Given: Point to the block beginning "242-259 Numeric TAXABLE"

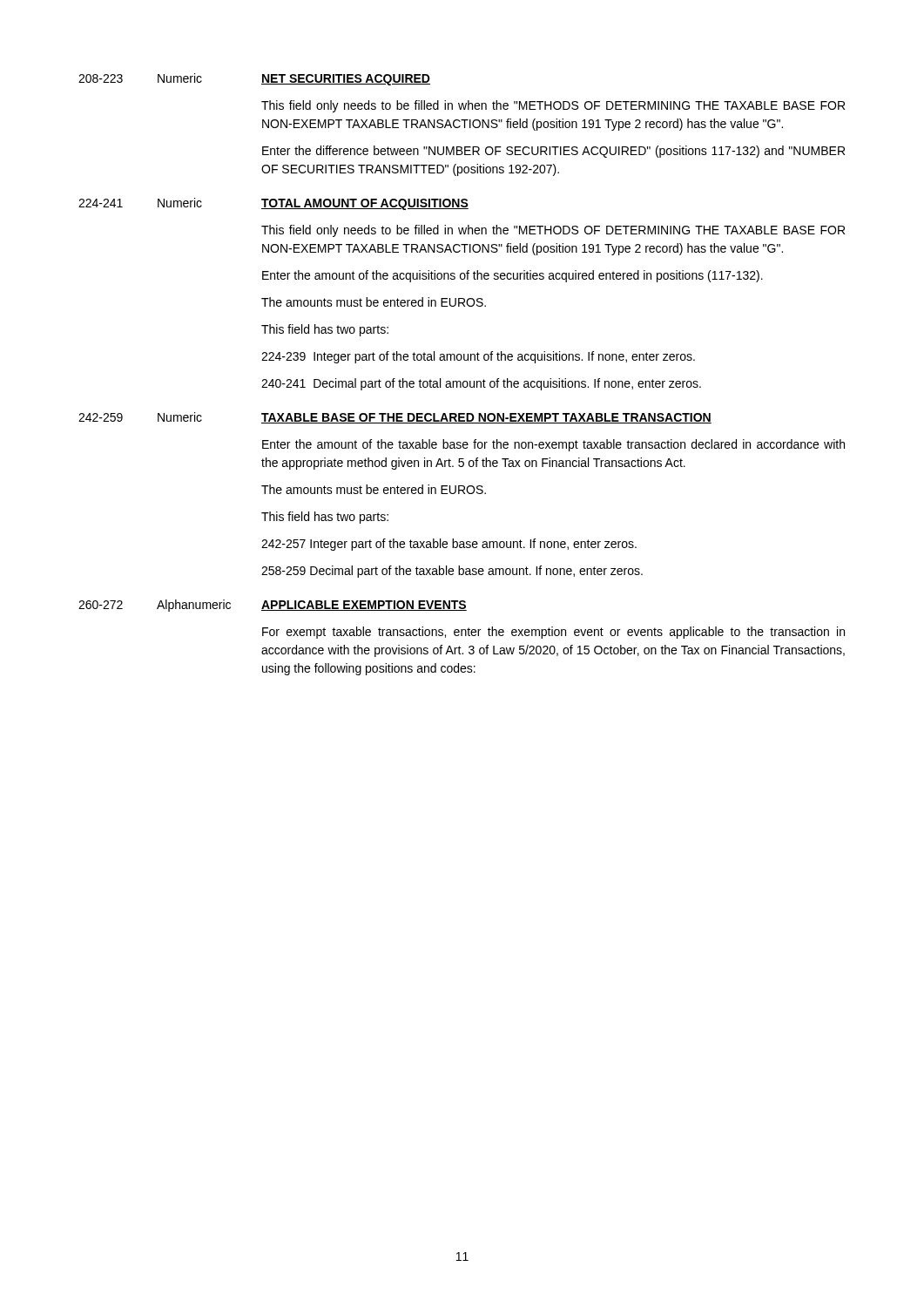Looking at the screenshot, I should (462, 495).
